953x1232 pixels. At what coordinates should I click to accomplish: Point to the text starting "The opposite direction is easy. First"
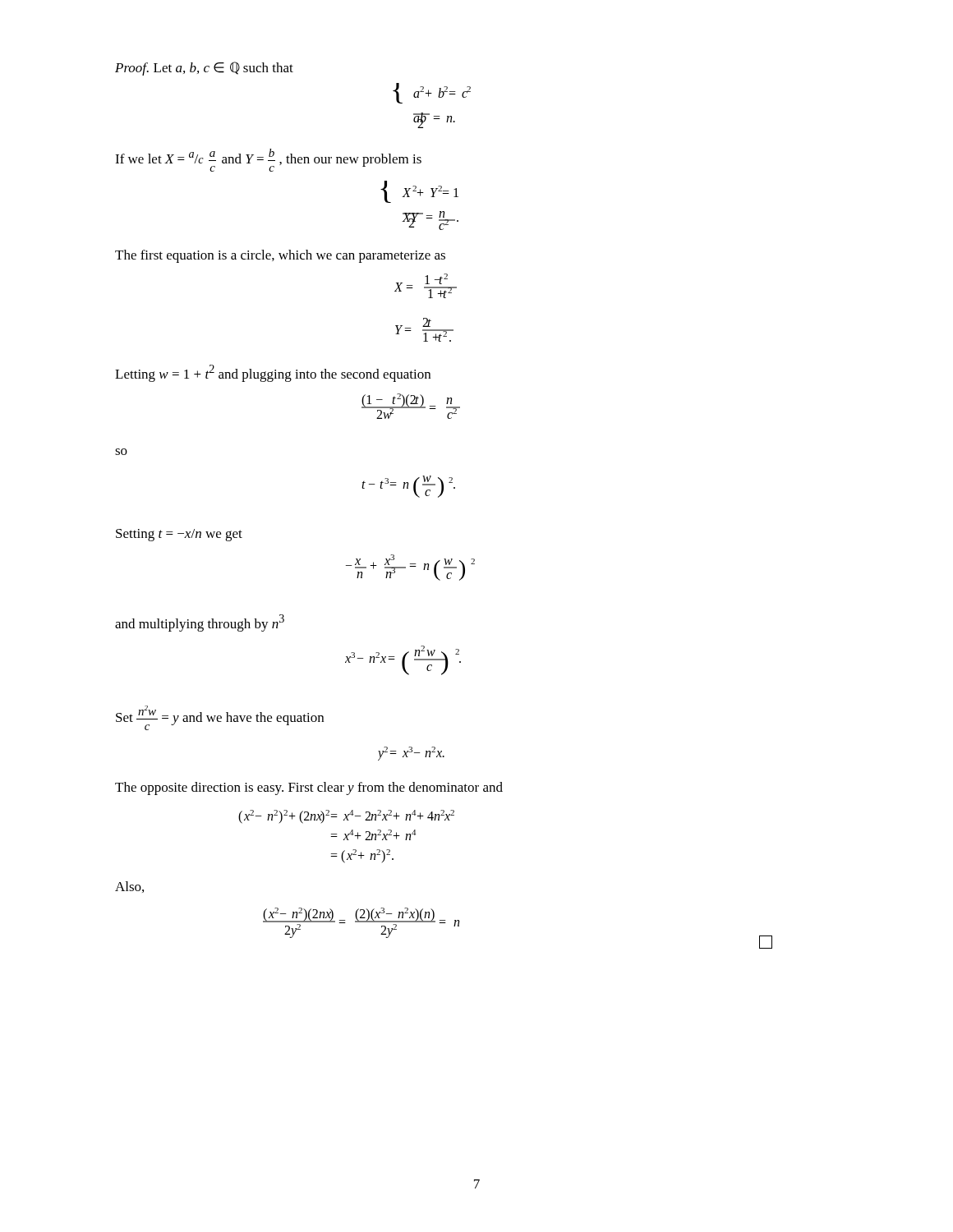[x=309, y=787]
